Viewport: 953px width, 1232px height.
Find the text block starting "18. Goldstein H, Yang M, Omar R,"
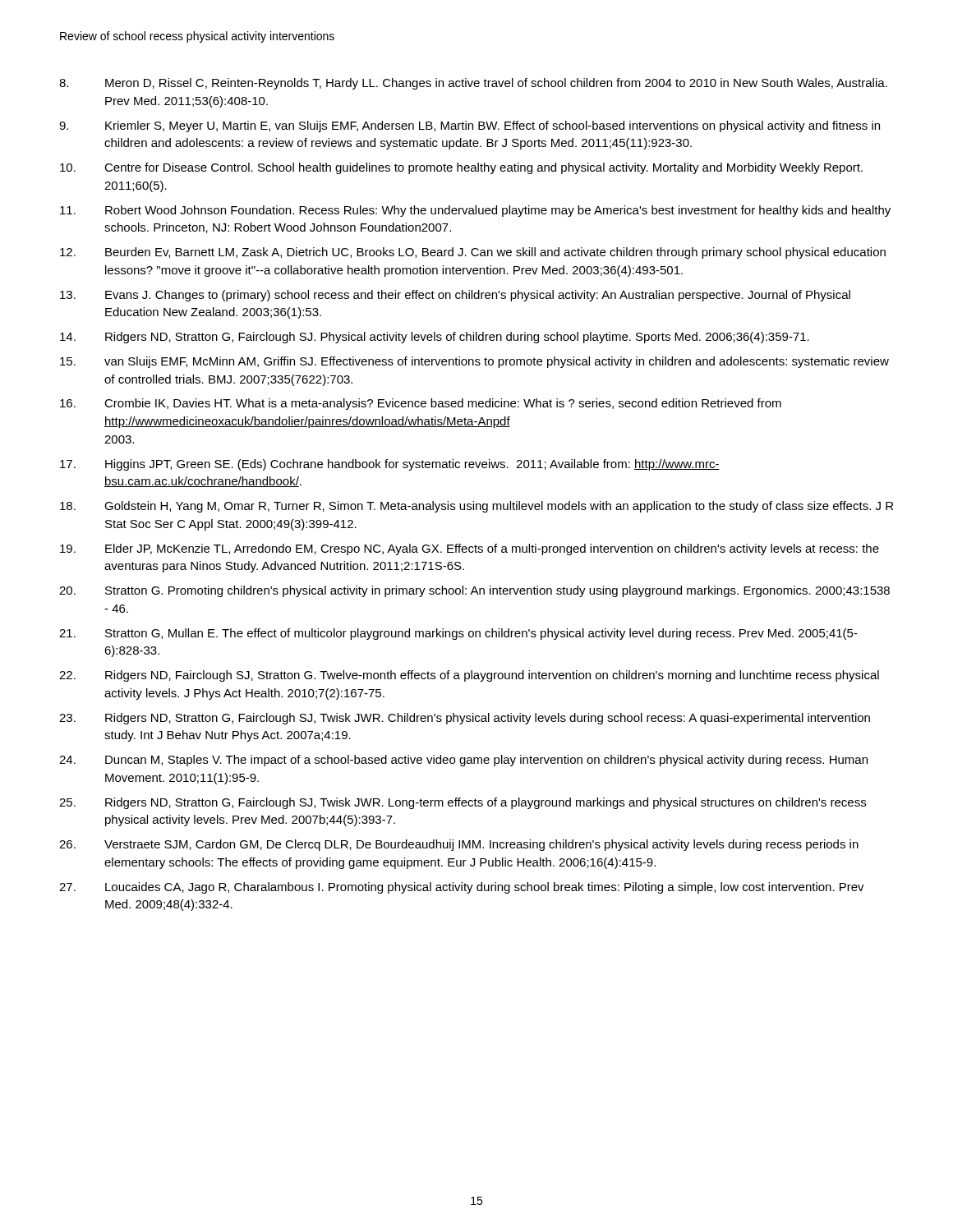click(x=476, y=515)
